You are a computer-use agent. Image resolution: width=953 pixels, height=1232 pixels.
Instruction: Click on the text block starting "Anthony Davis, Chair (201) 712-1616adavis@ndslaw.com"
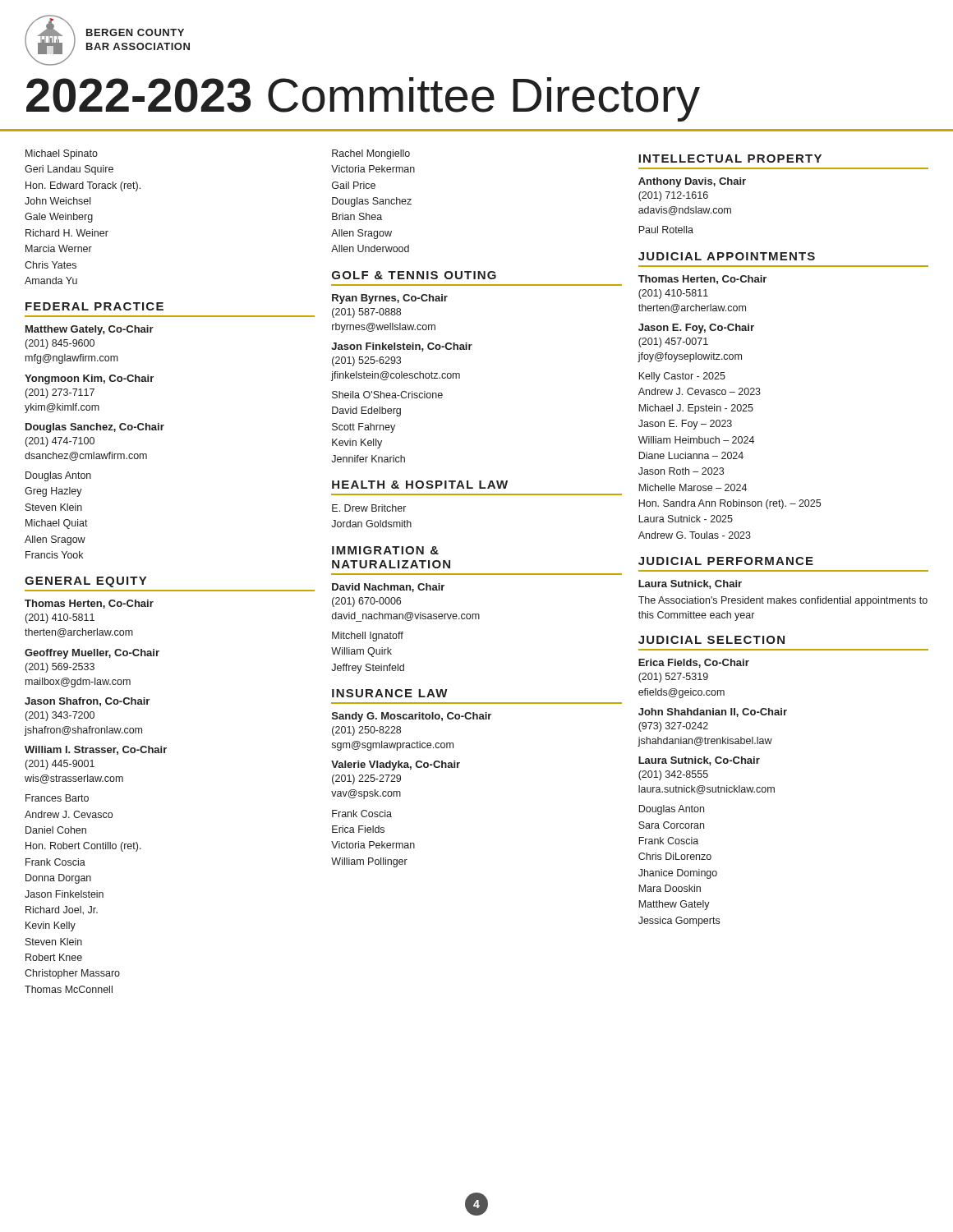[x=692, y=182]
